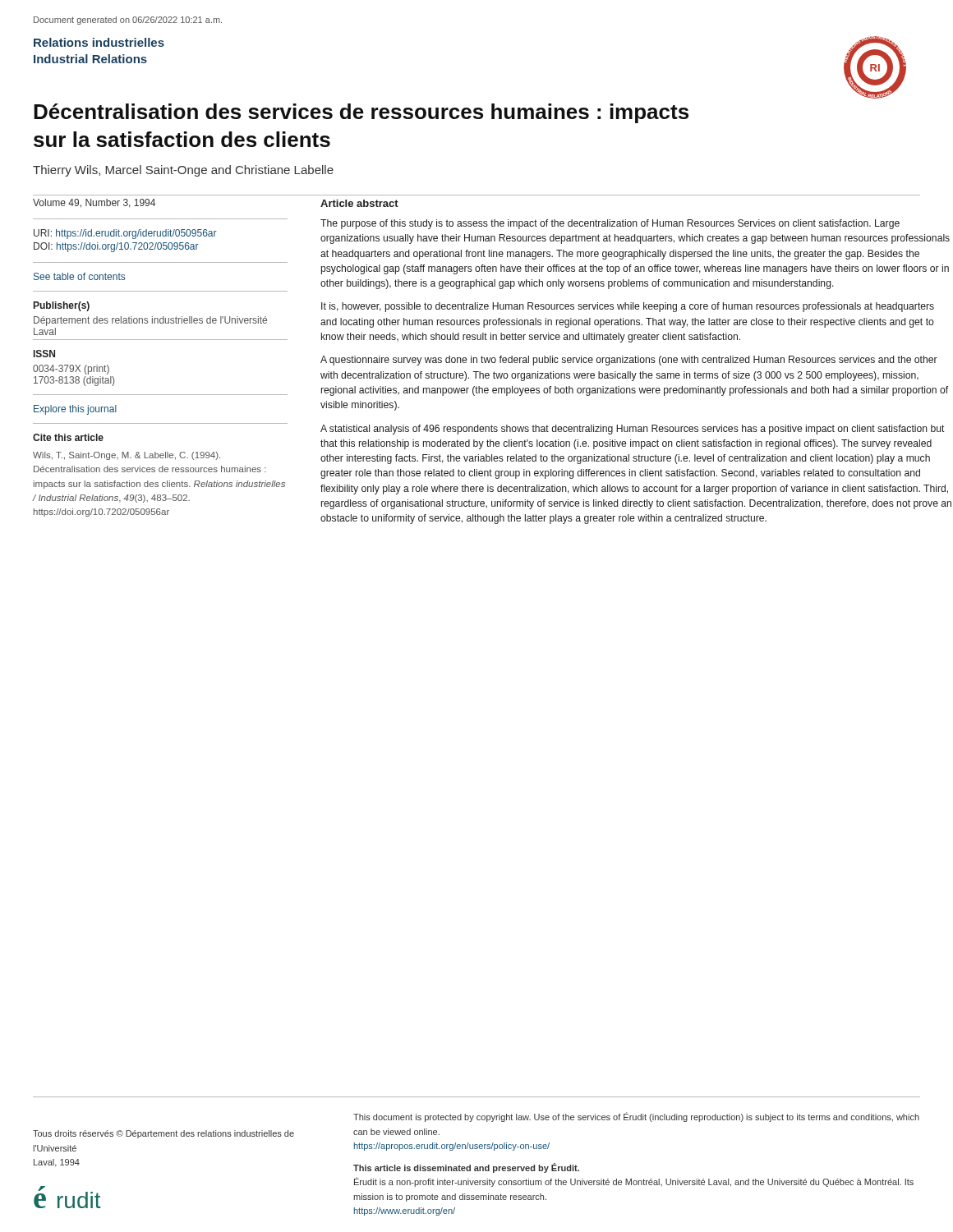The width and height of the screenshot is (953, 1232).
Task: Locate the text starting "Cite this article"
Action: coord(68,438)
